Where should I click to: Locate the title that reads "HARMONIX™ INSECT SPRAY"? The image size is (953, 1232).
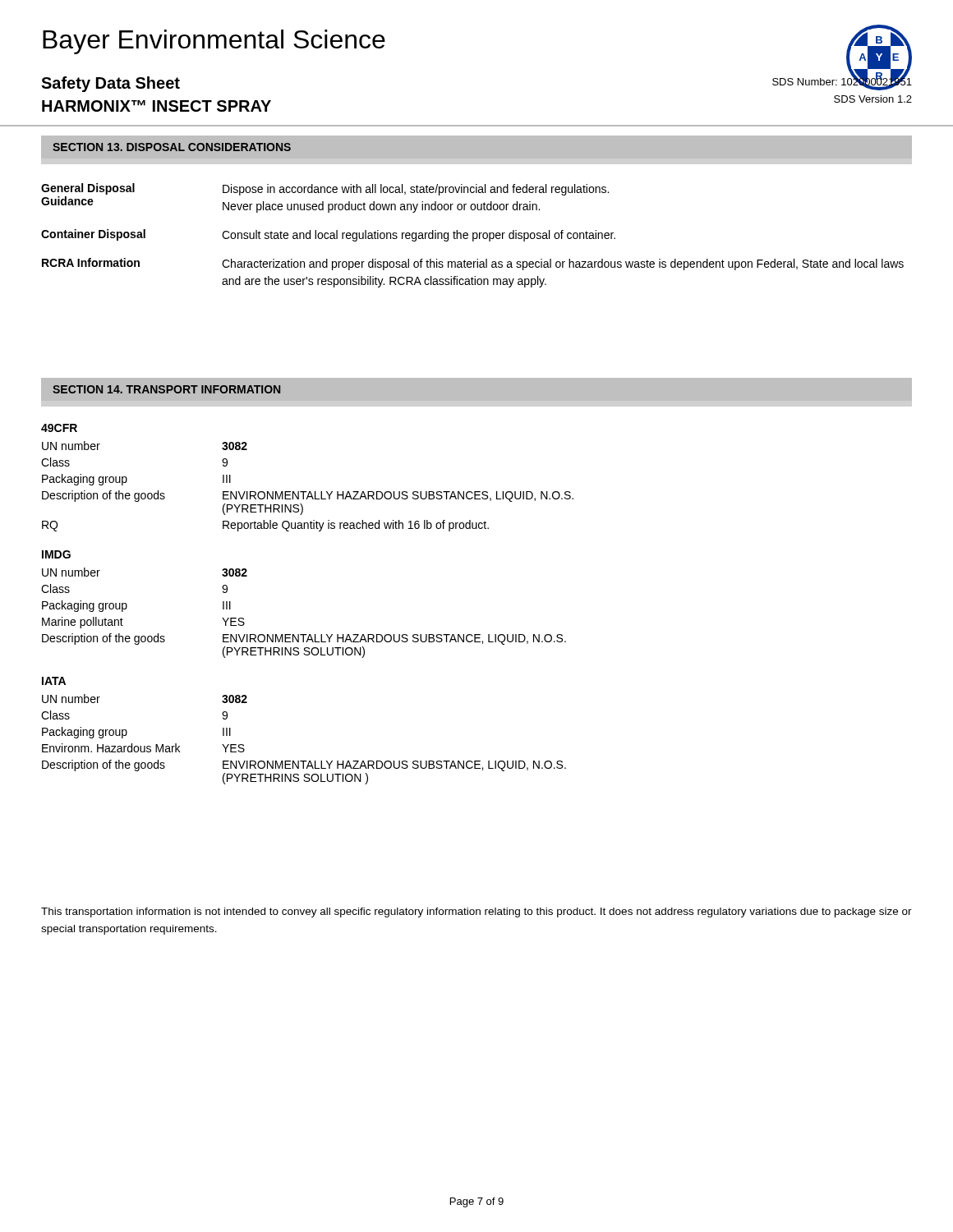point(156,106)
